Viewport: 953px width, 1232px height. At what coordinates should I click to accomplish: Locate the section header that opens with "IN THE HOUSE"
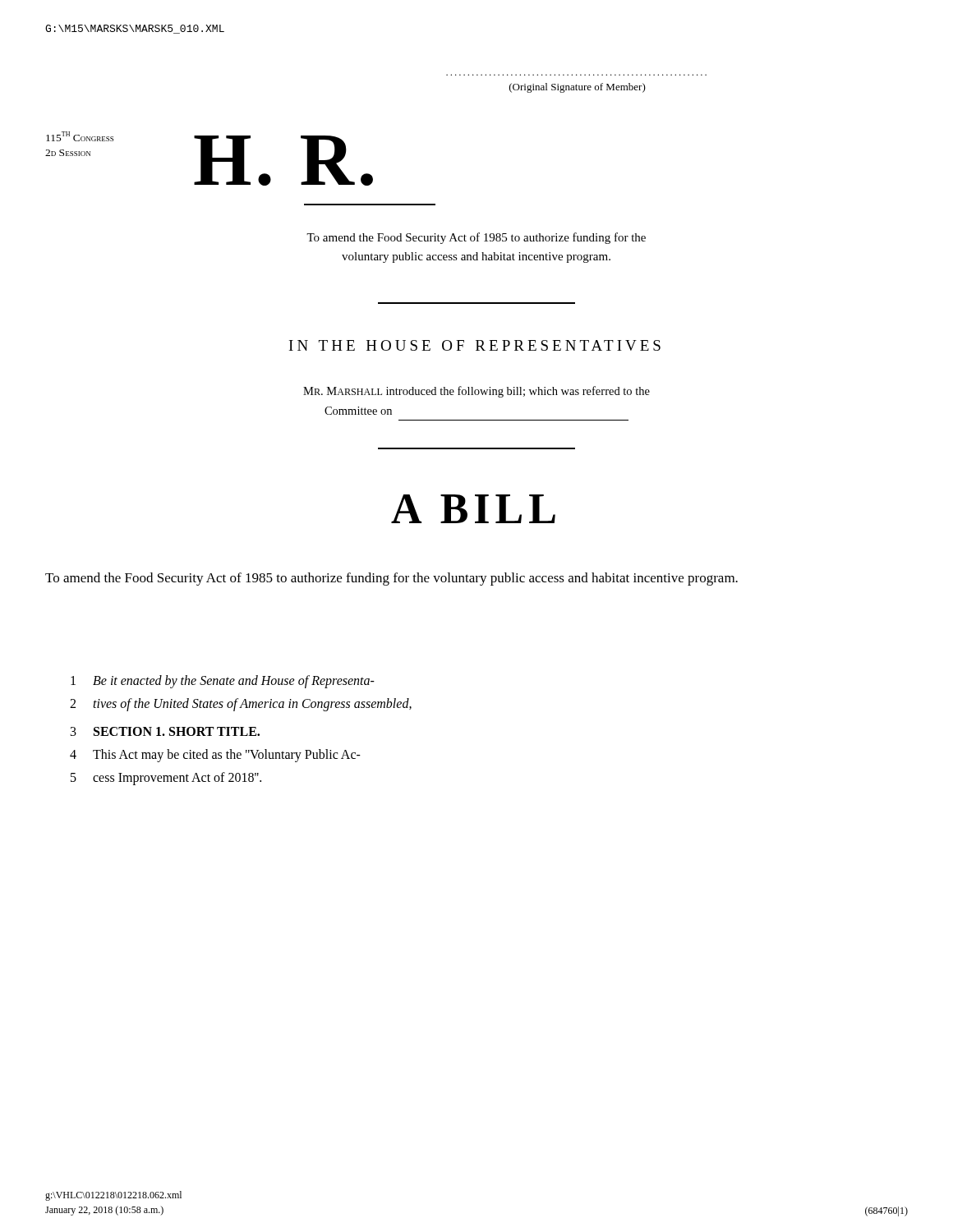pyautogui.click(x=476, y=345)
